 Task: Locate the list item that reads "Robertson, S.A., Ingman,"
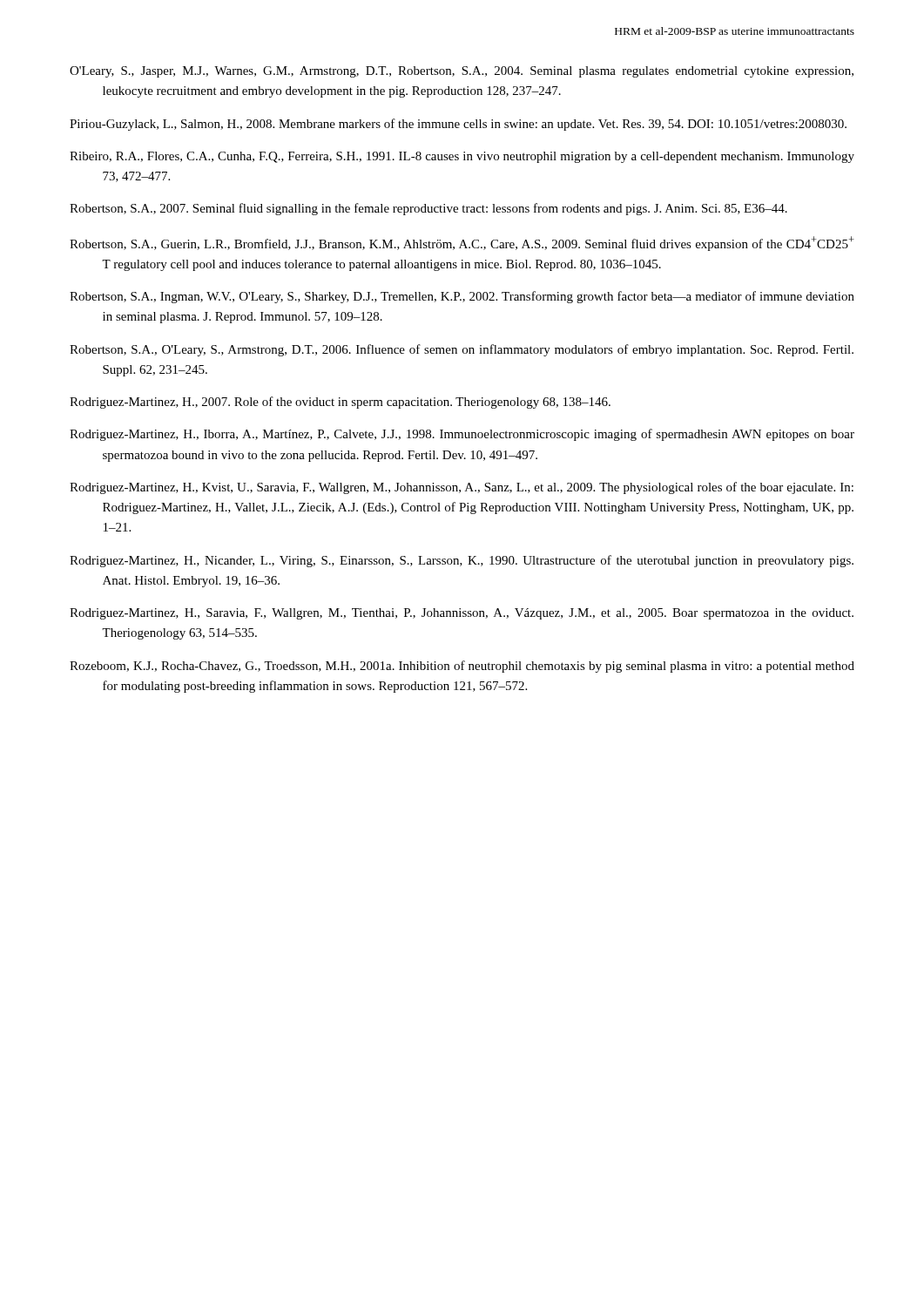pos(462,307)
